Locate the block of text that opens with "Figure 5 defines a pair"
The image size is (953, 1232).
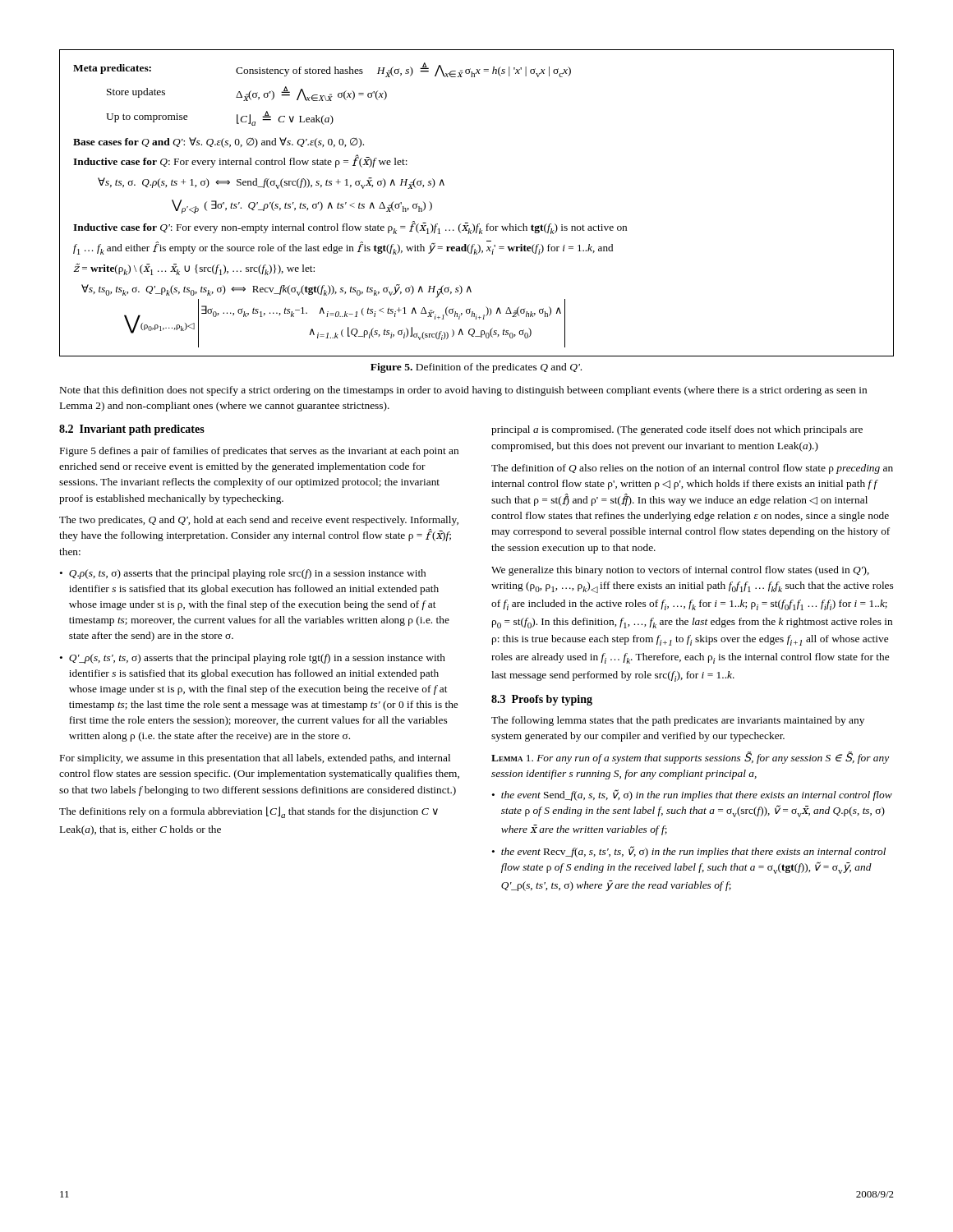(259, 474)
